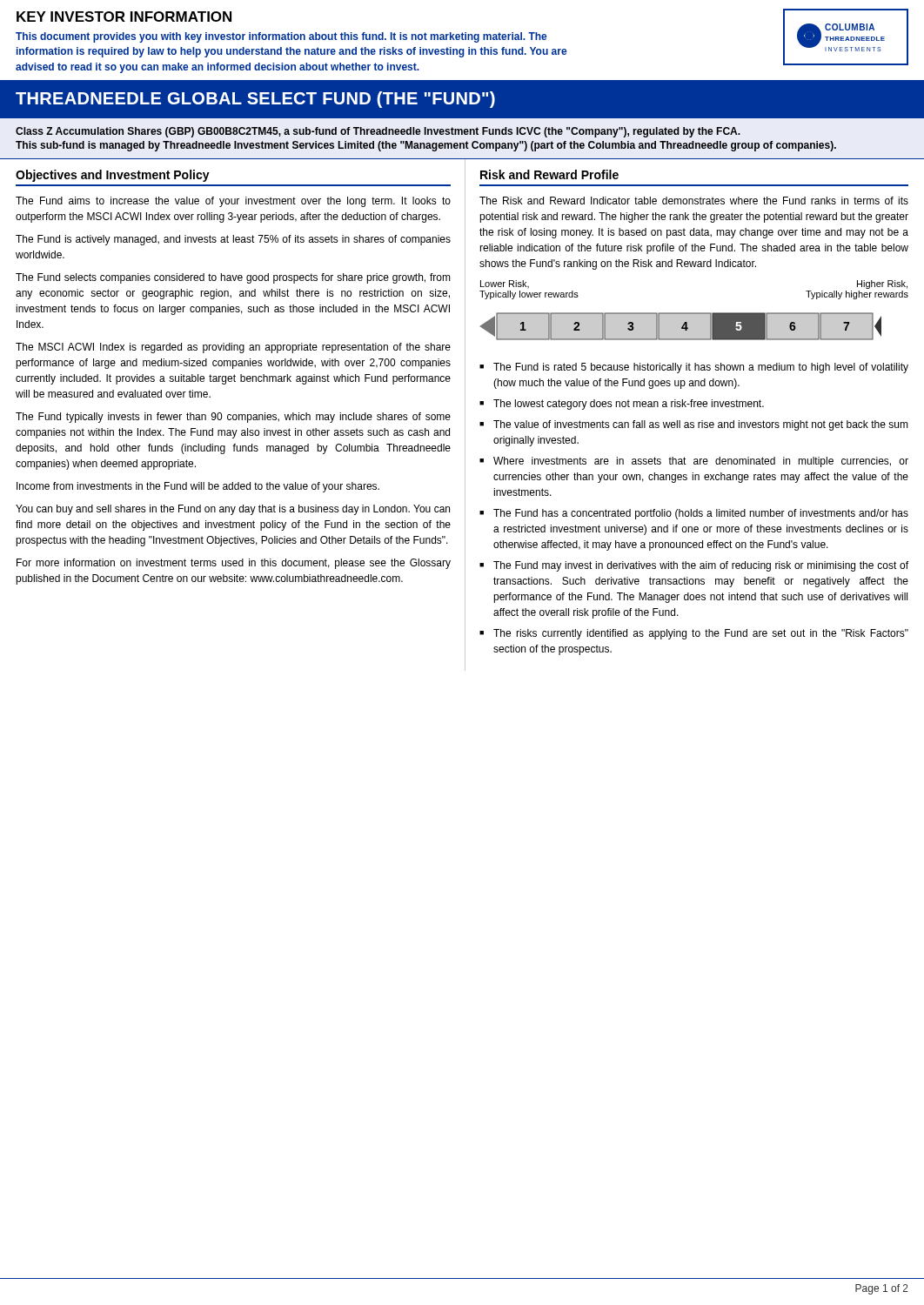Select the text block that says "You can buy and"
The height and width of the screenshot is (1305, 924).
[233, 525]
